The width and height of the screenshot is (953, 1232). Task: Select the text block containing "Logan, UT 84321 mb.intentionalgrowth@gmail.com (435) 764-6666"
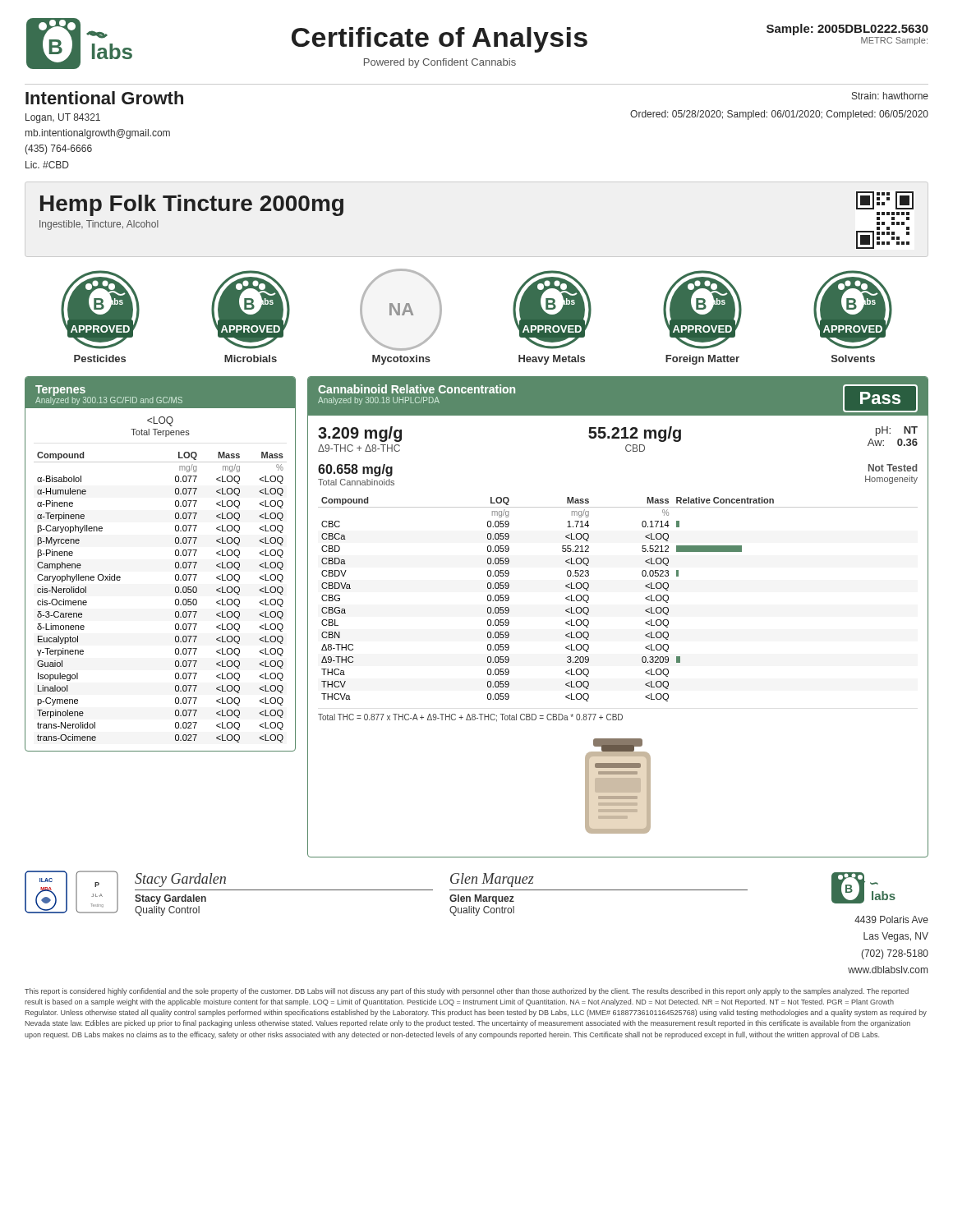pos(98,141)
